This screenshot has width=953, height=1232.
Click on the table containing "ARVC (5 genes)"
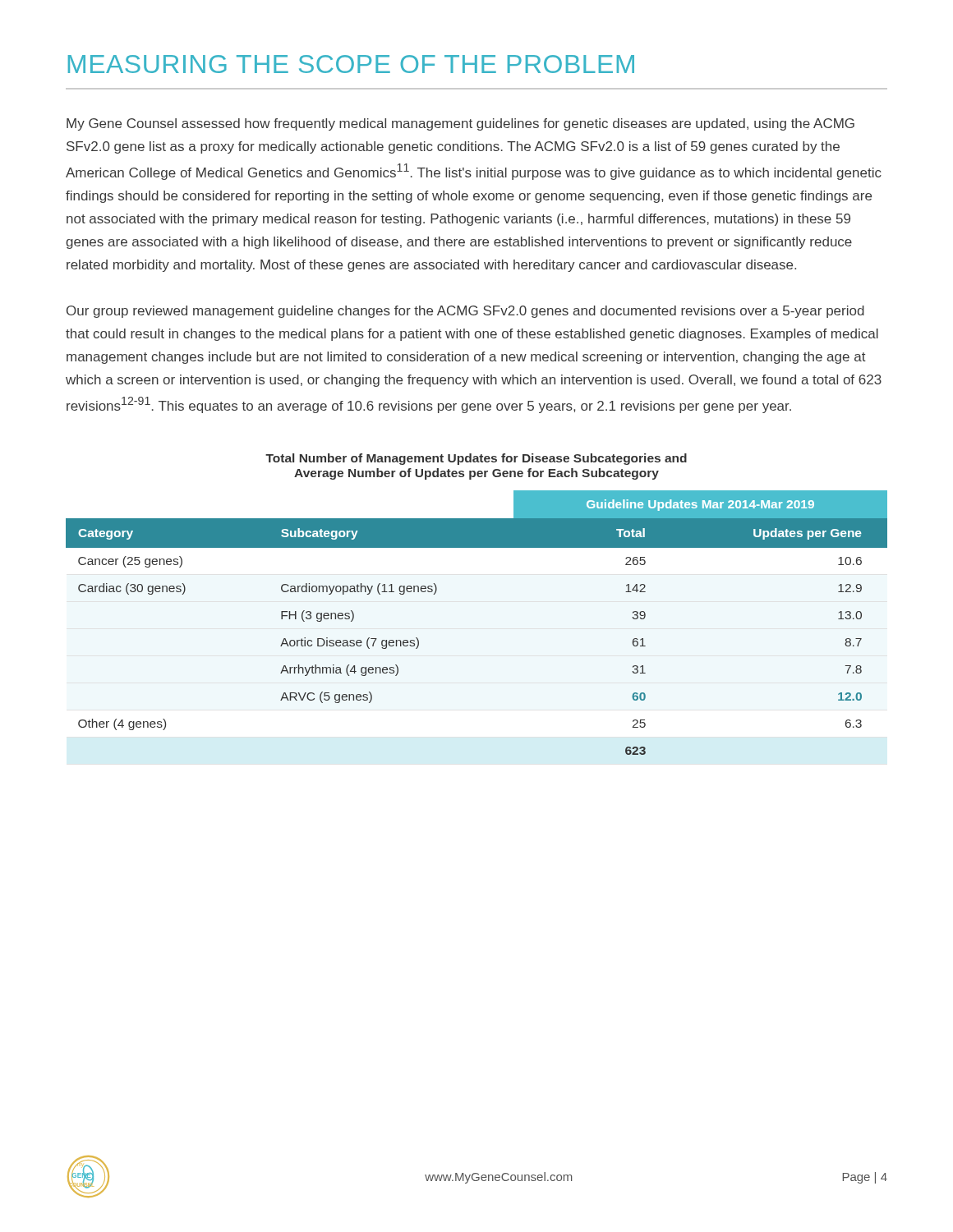[476, 627]
